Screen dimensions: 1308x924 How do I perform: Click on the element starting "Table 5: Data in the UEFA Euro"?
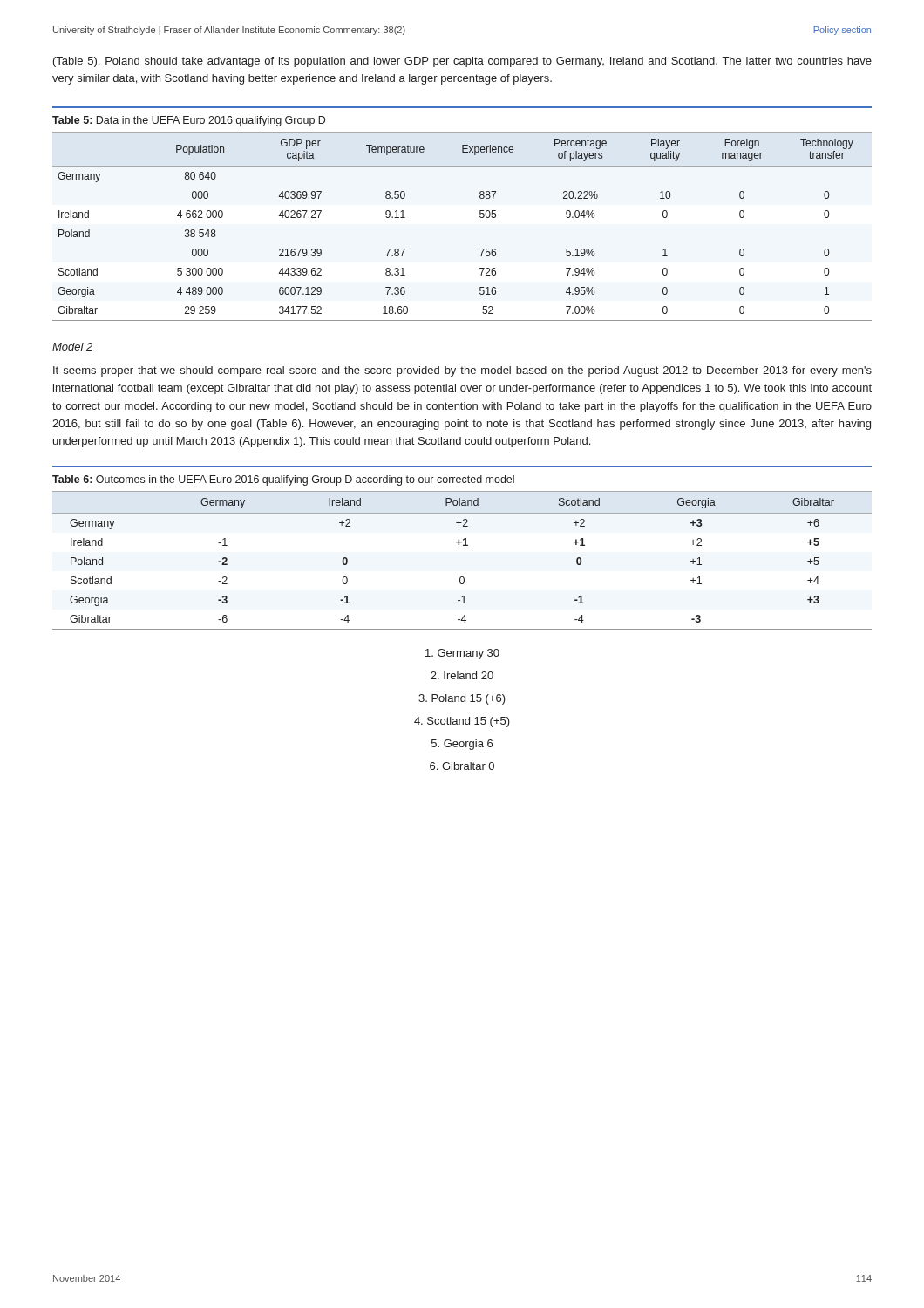point(189,121)
